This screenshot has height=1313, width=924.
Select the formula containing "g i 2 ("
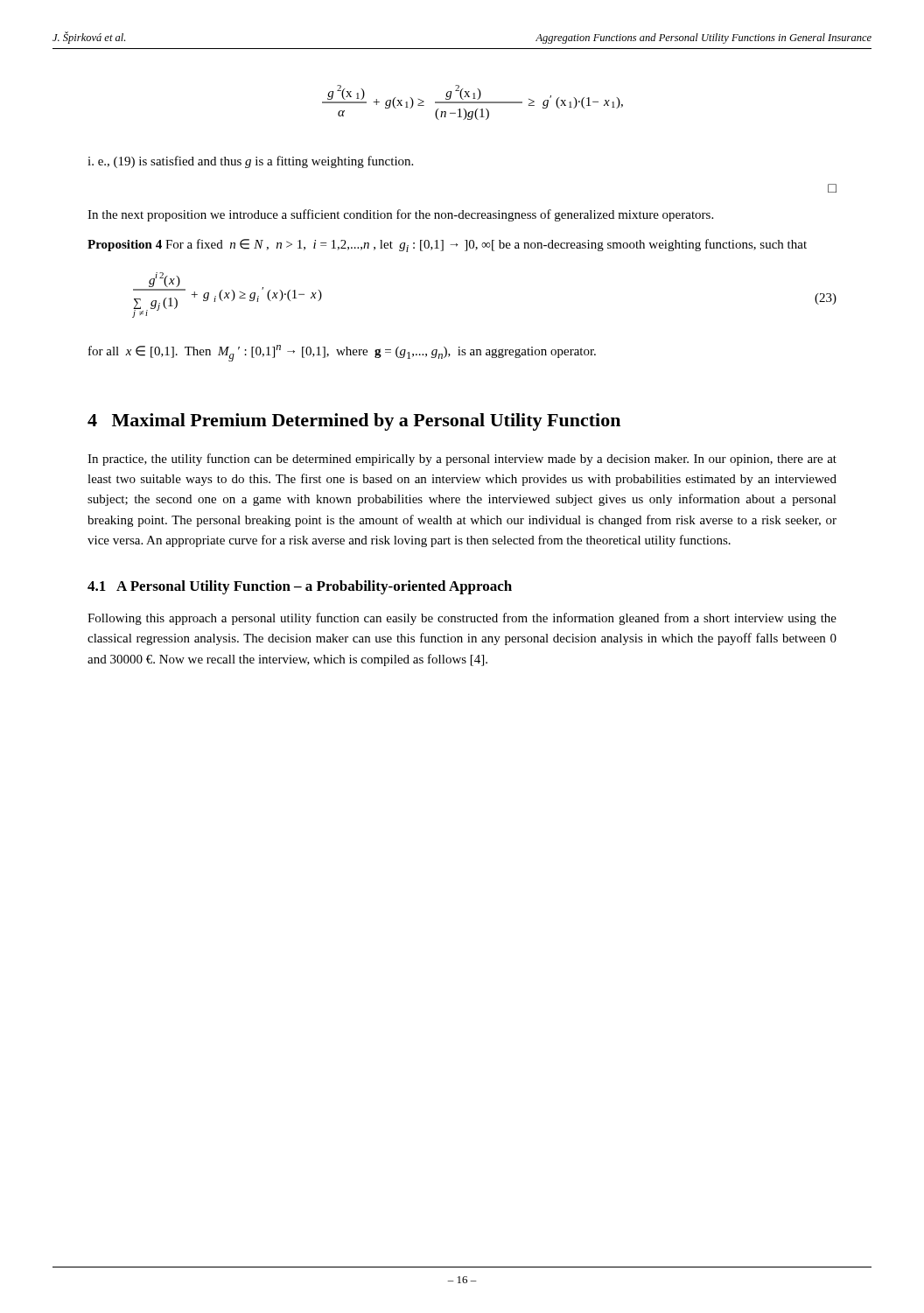tap(159, 290)
